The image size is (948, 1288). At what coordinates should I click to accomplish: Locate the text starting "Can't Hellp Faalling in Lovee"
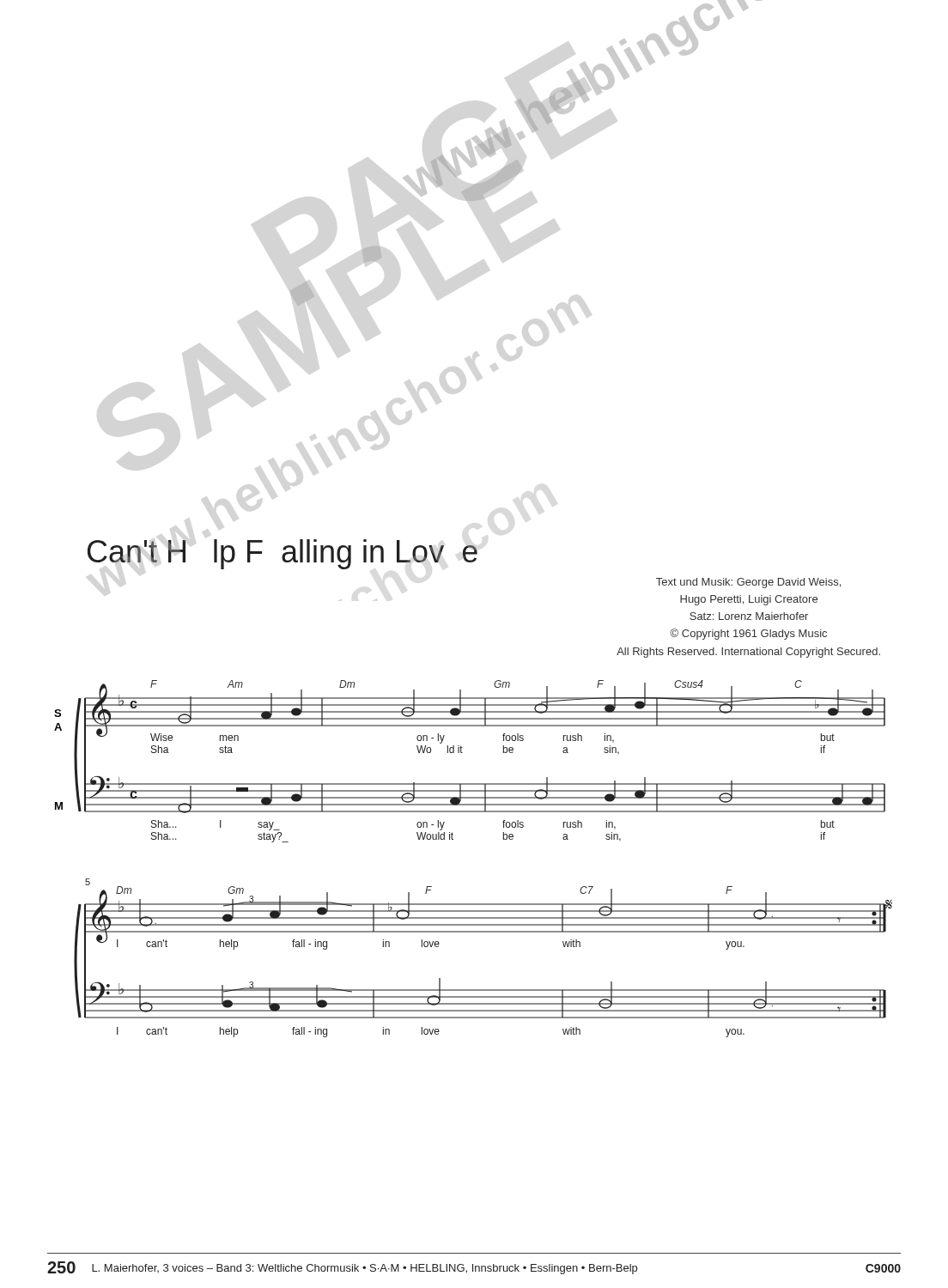coord(282,552)
